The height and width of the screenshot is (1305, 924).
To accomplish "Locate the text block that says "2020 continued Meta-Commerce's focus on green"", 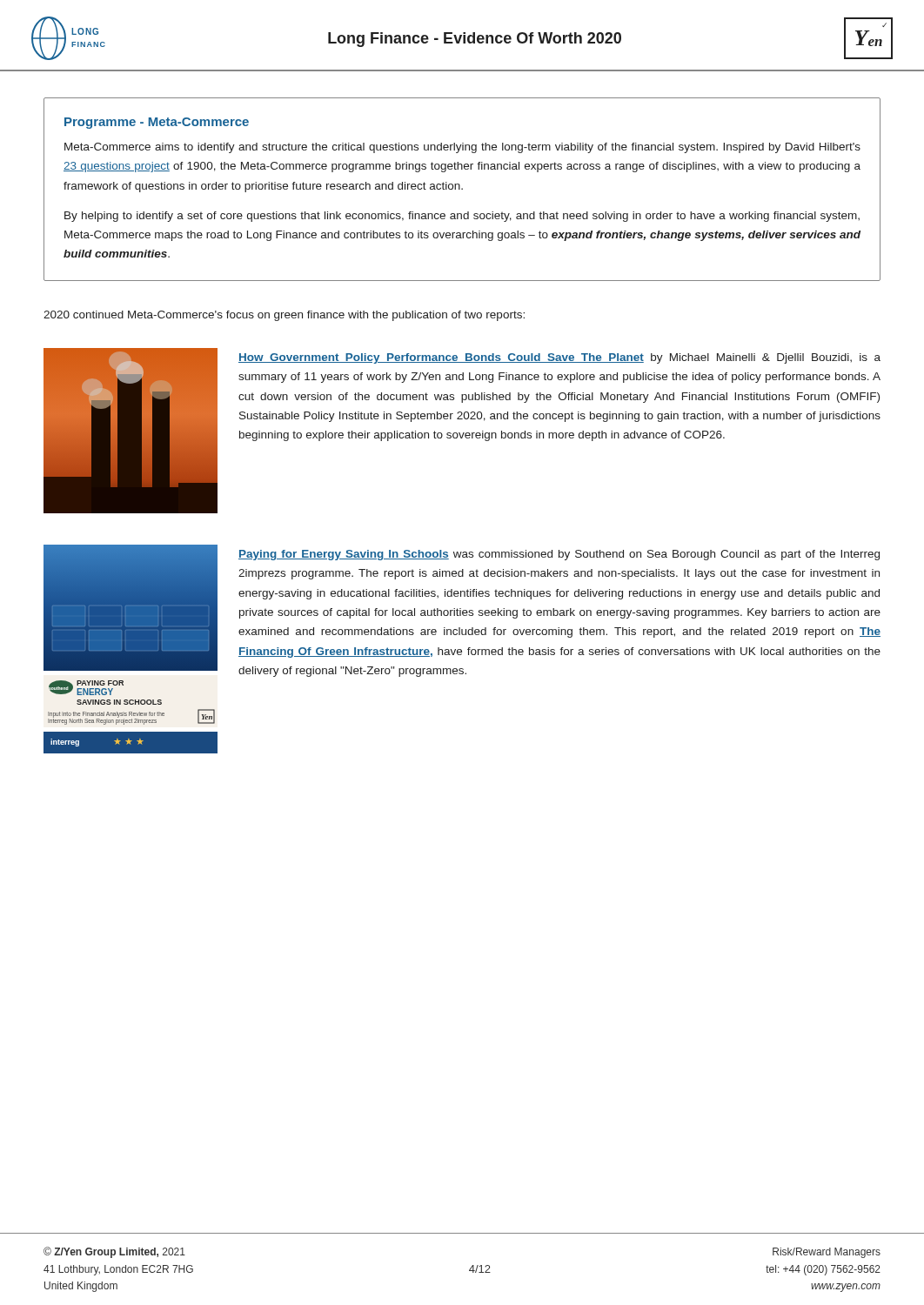I will point(285,314).
